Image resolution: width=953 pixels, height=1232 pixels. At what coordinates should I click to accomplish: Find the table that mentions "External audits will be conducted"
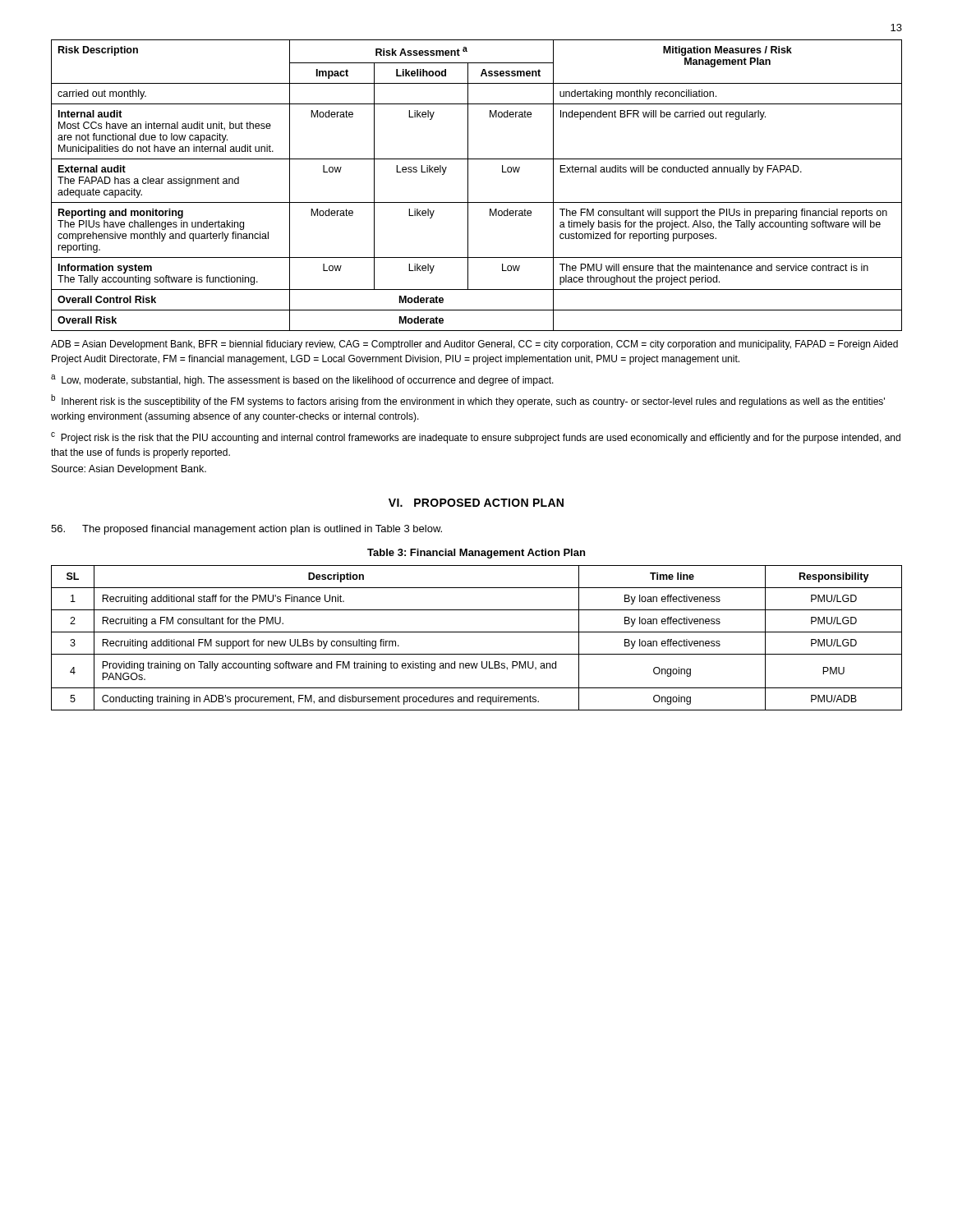coord(476,185)
